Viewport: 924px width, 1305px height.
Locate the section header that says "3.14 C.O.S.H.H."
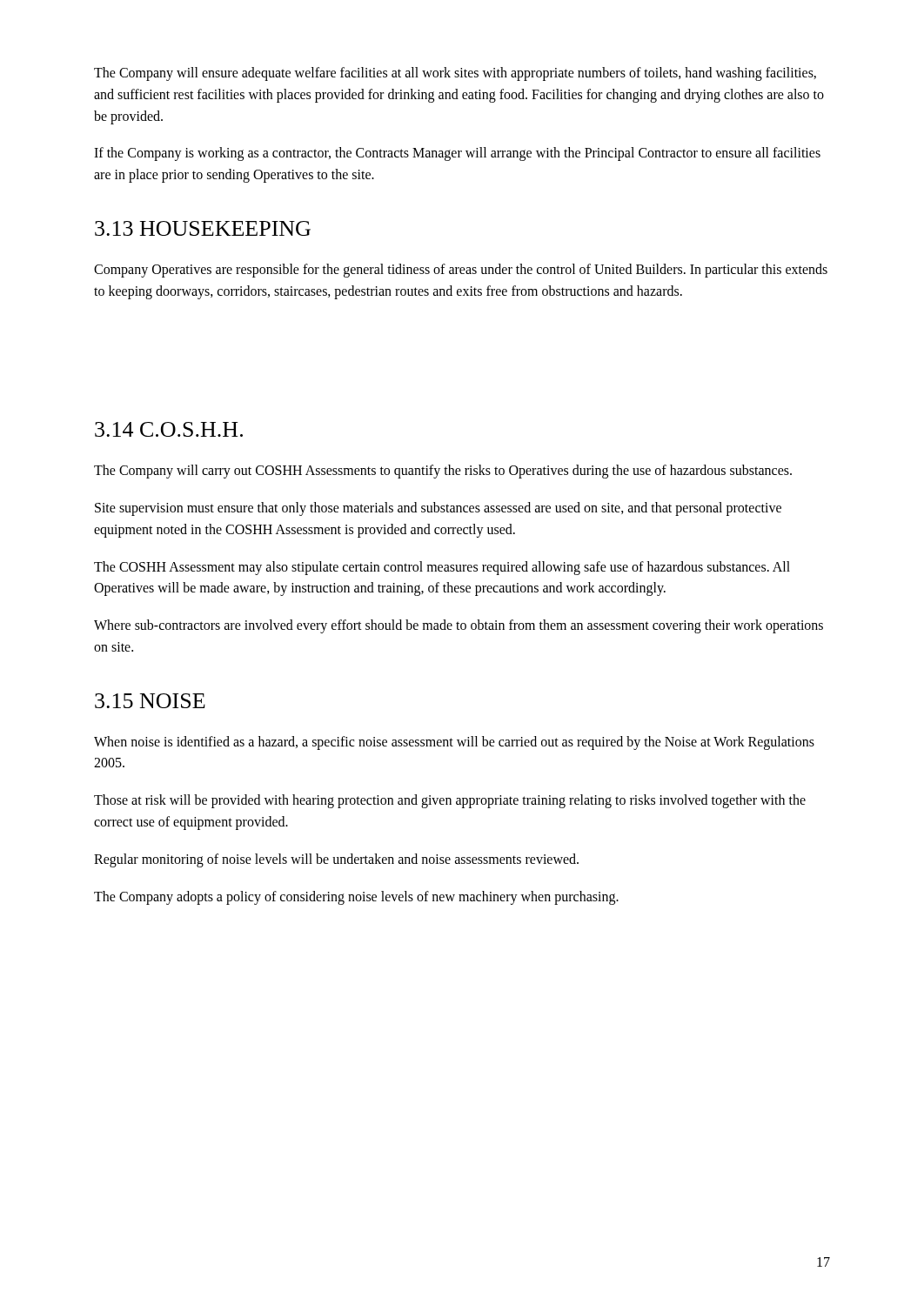point(169,430)
